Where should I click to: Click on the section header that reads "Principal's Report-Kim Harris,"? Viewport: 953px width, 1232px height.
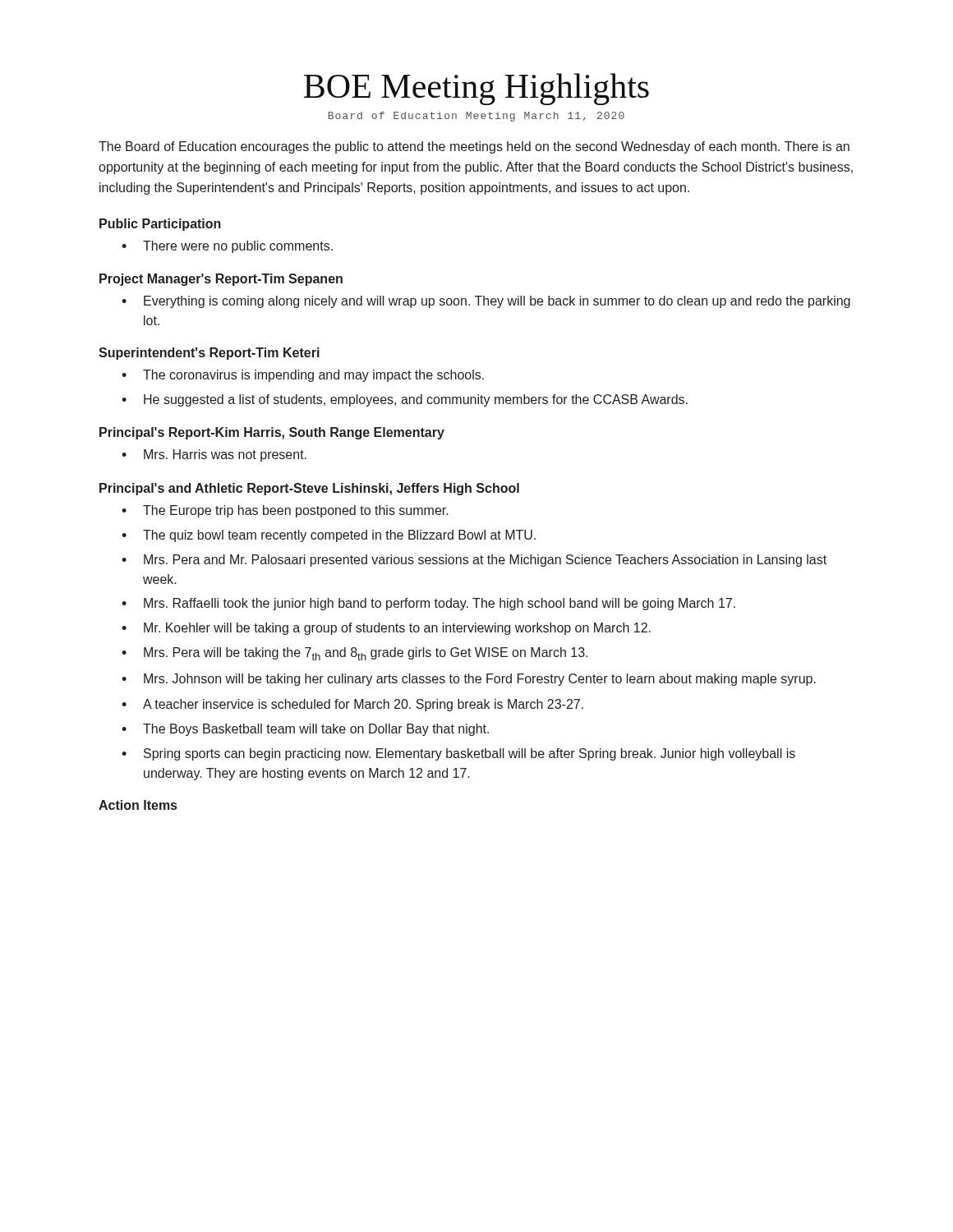coord(272,433)
